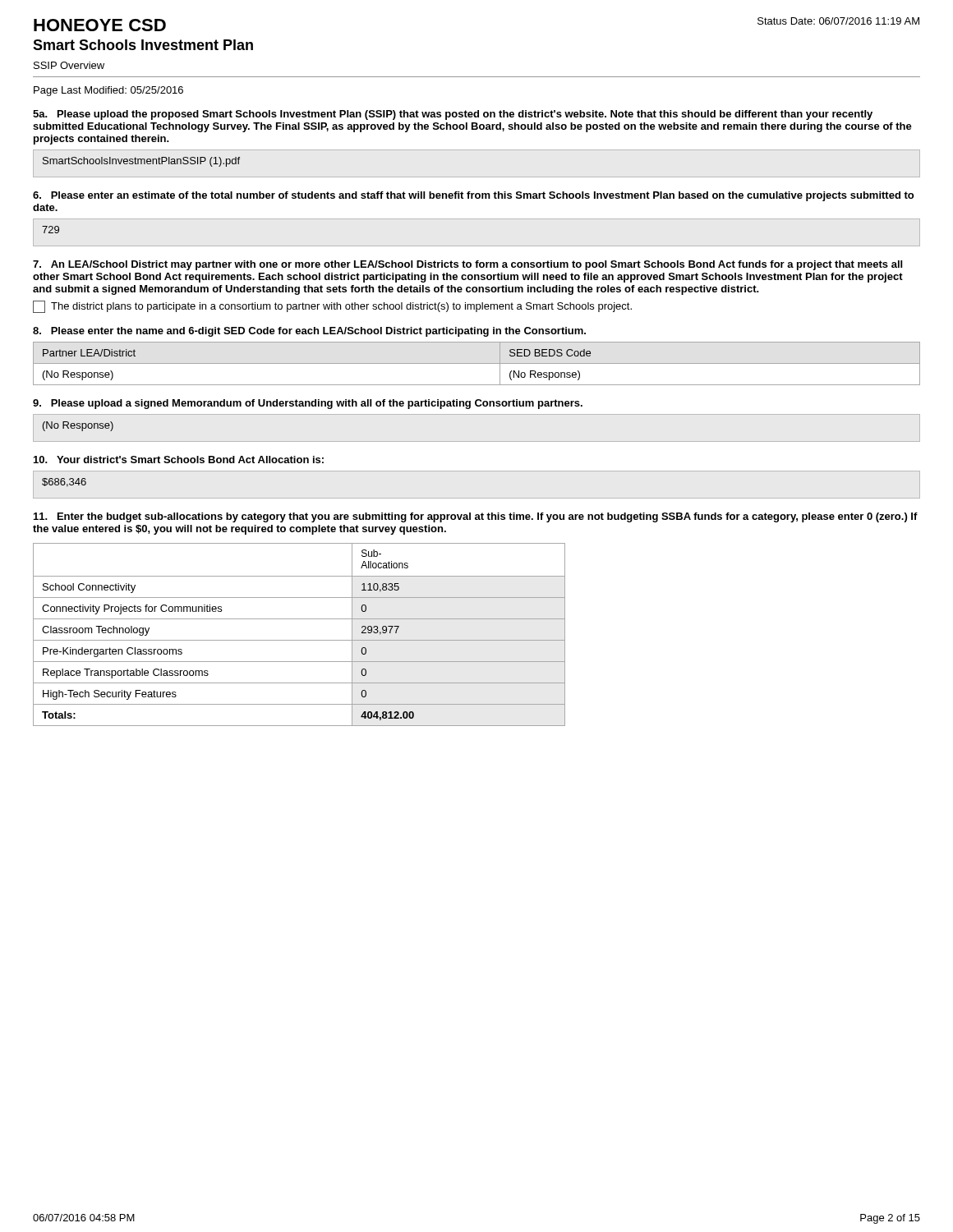Where is the passage that starts "5a. Please upload"?
Screen dimensions: 1232x953
tap(472, 126)
